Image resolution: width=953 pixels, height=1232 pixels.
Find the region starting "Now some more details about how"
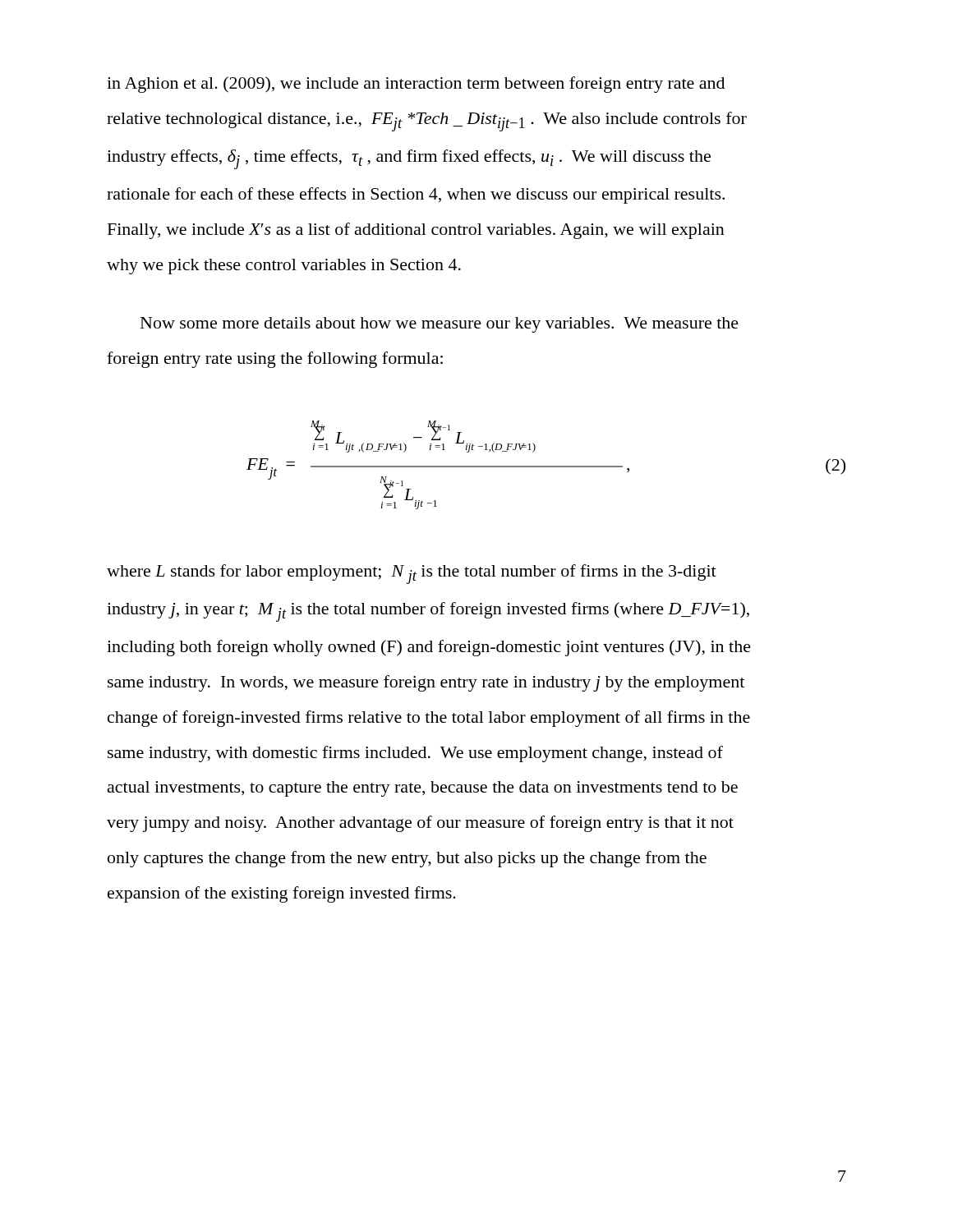pyautogui.click(x=440, y=325)
